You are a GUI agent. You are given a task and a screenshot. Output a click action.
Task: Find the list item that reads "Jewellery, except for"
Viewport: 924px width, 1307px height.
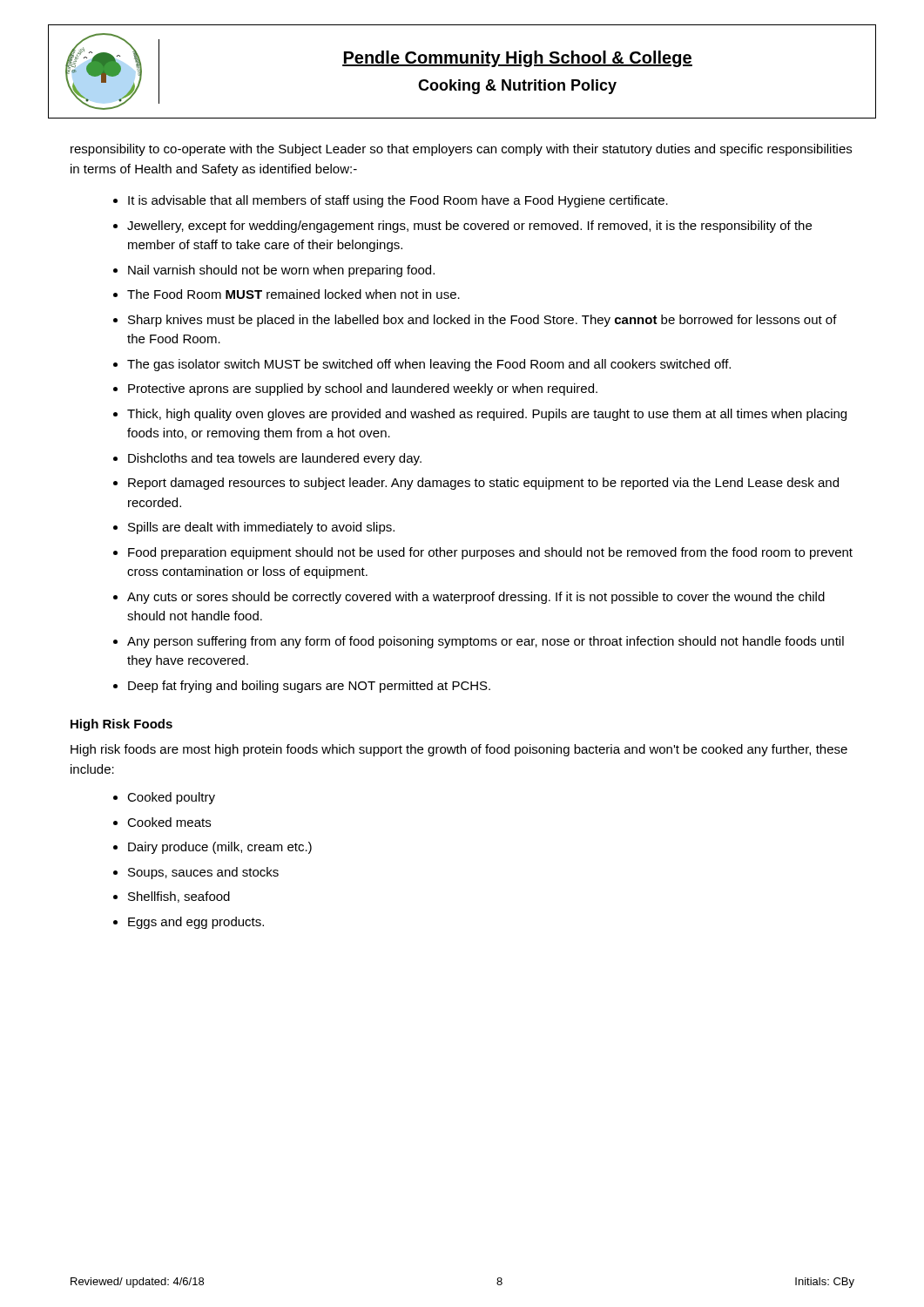pos(470,235)
